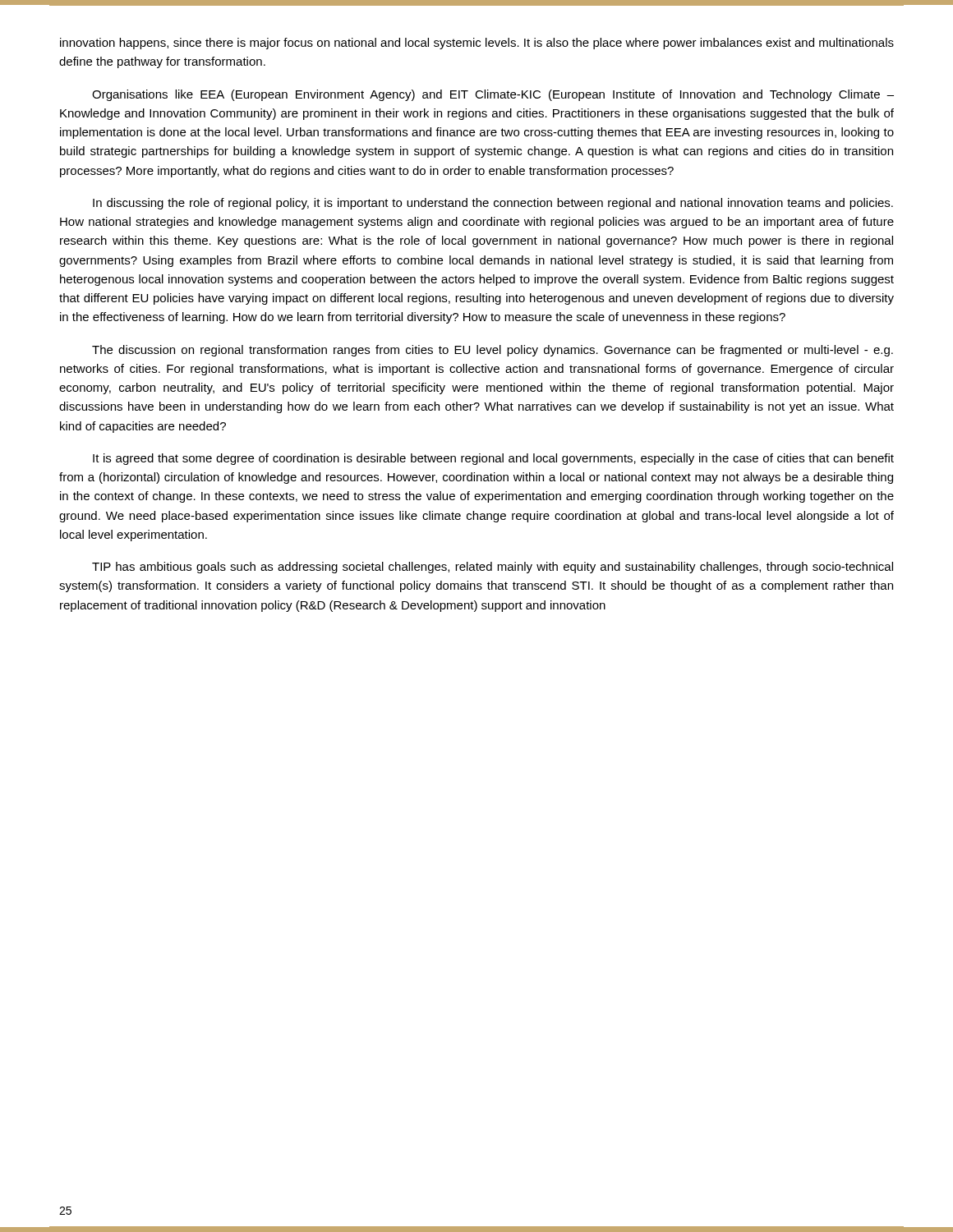Screen dimensions: 1232x953
Task: Navigate to the text starting "The discussion on regional transformation"
Action: pos(476,387)
